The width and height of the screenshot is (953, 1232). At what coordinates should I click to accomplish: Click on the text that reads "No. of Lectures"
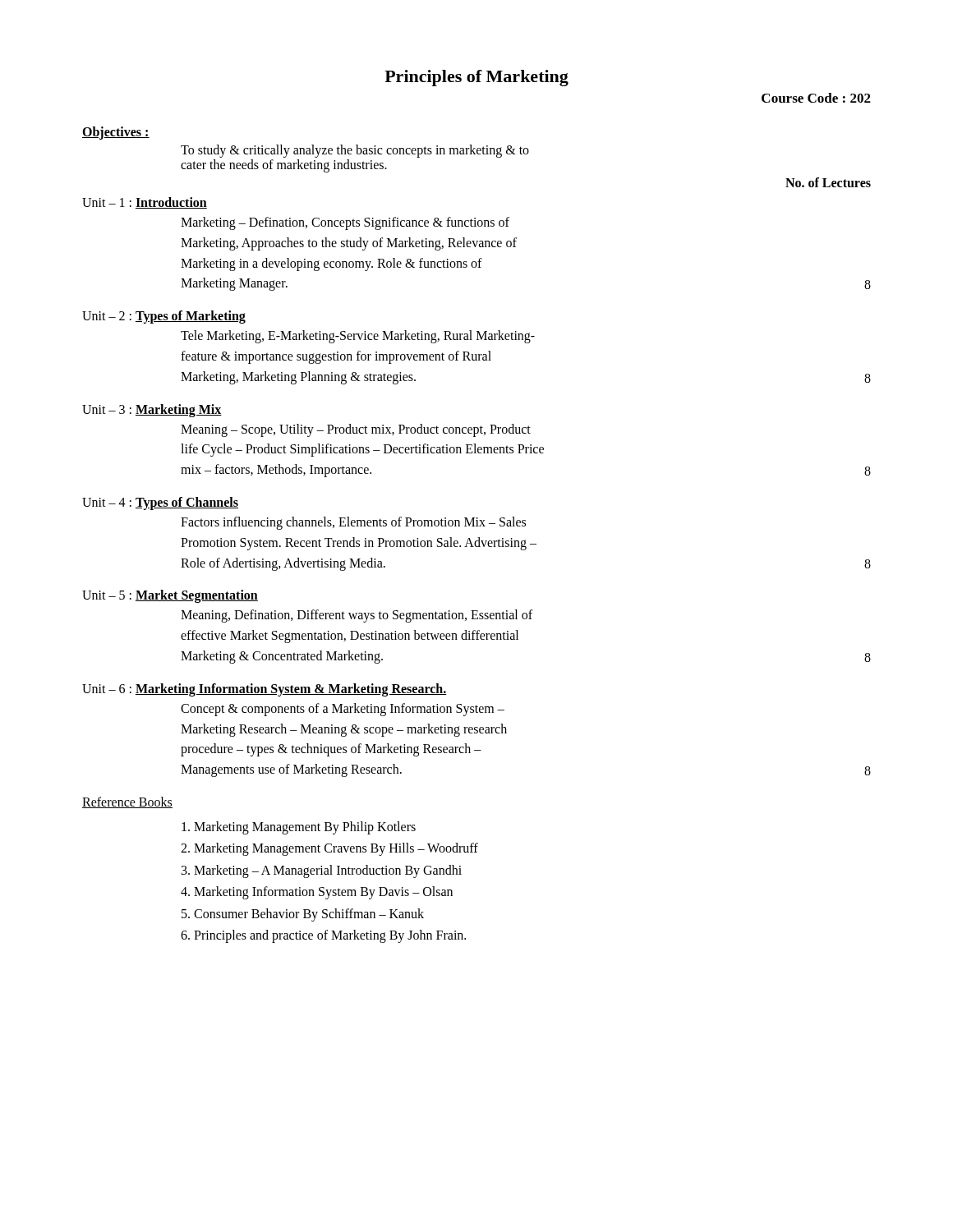pyautogui.click(x=828, y=183)
